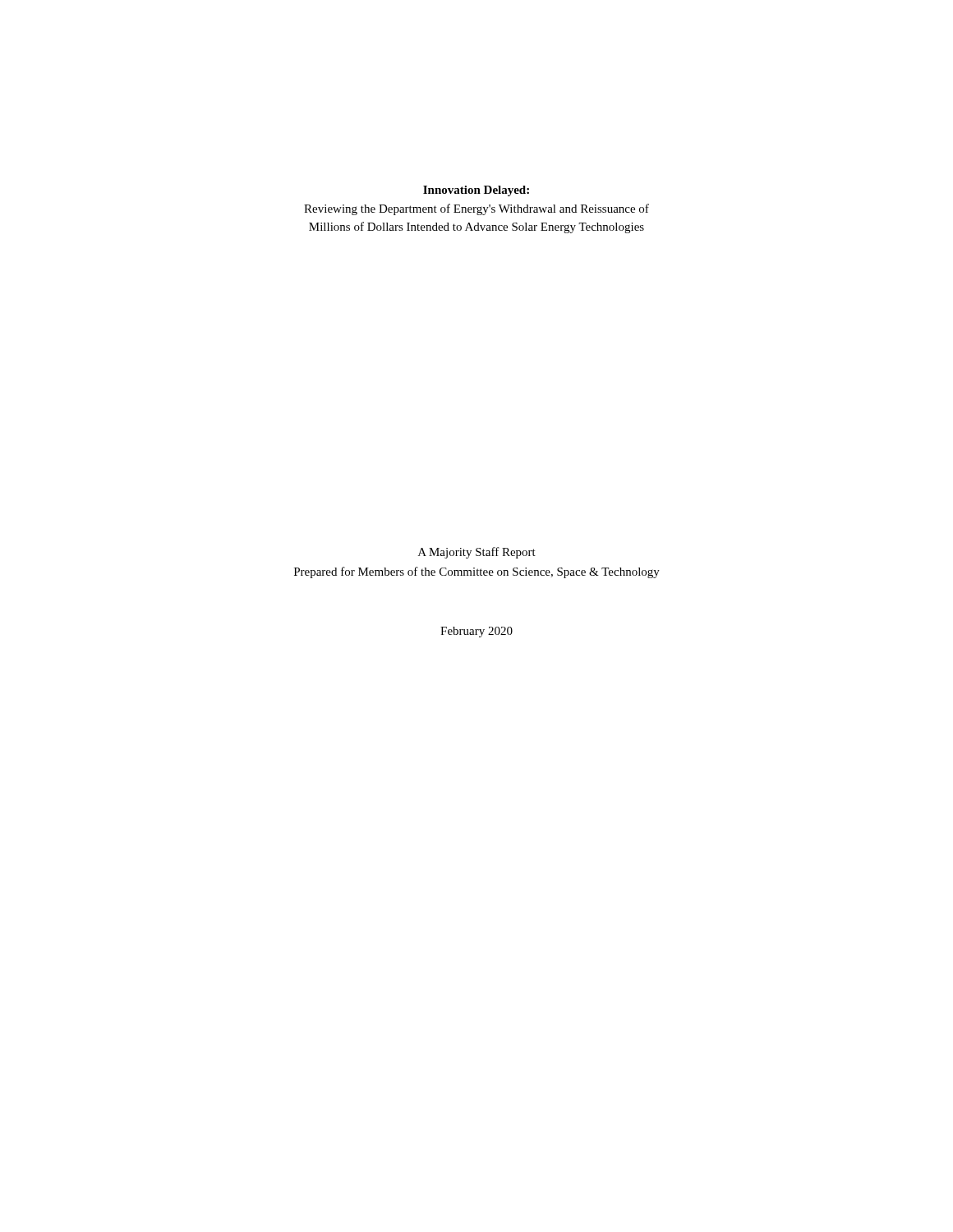953x1232 pixels.
Task: Navigate to the block starting "February 2020"
Action: (x=476, y=631)
